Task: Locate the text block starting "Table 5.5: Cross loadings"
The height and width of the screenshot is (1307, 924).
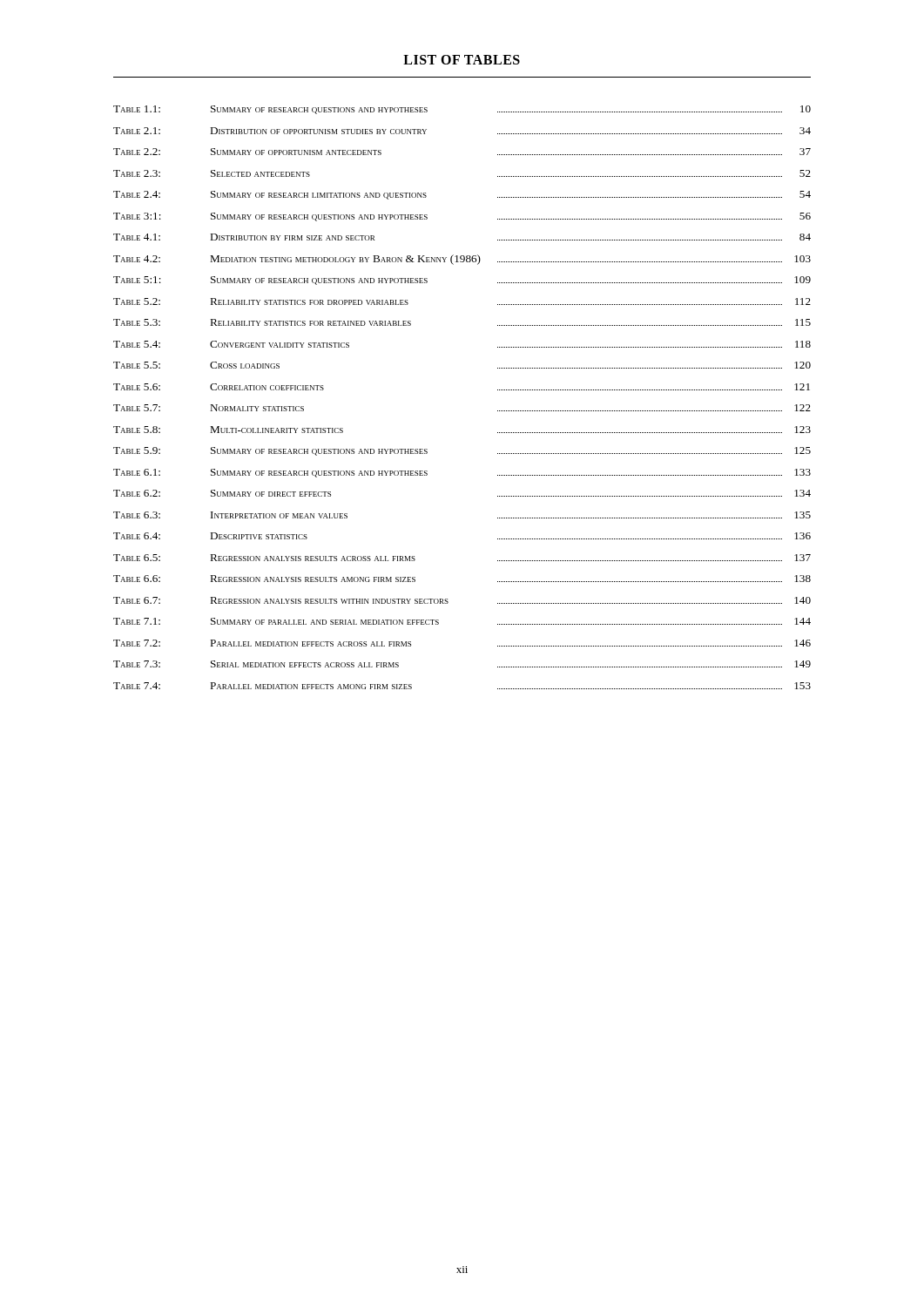Action: (x=139, y=366)
